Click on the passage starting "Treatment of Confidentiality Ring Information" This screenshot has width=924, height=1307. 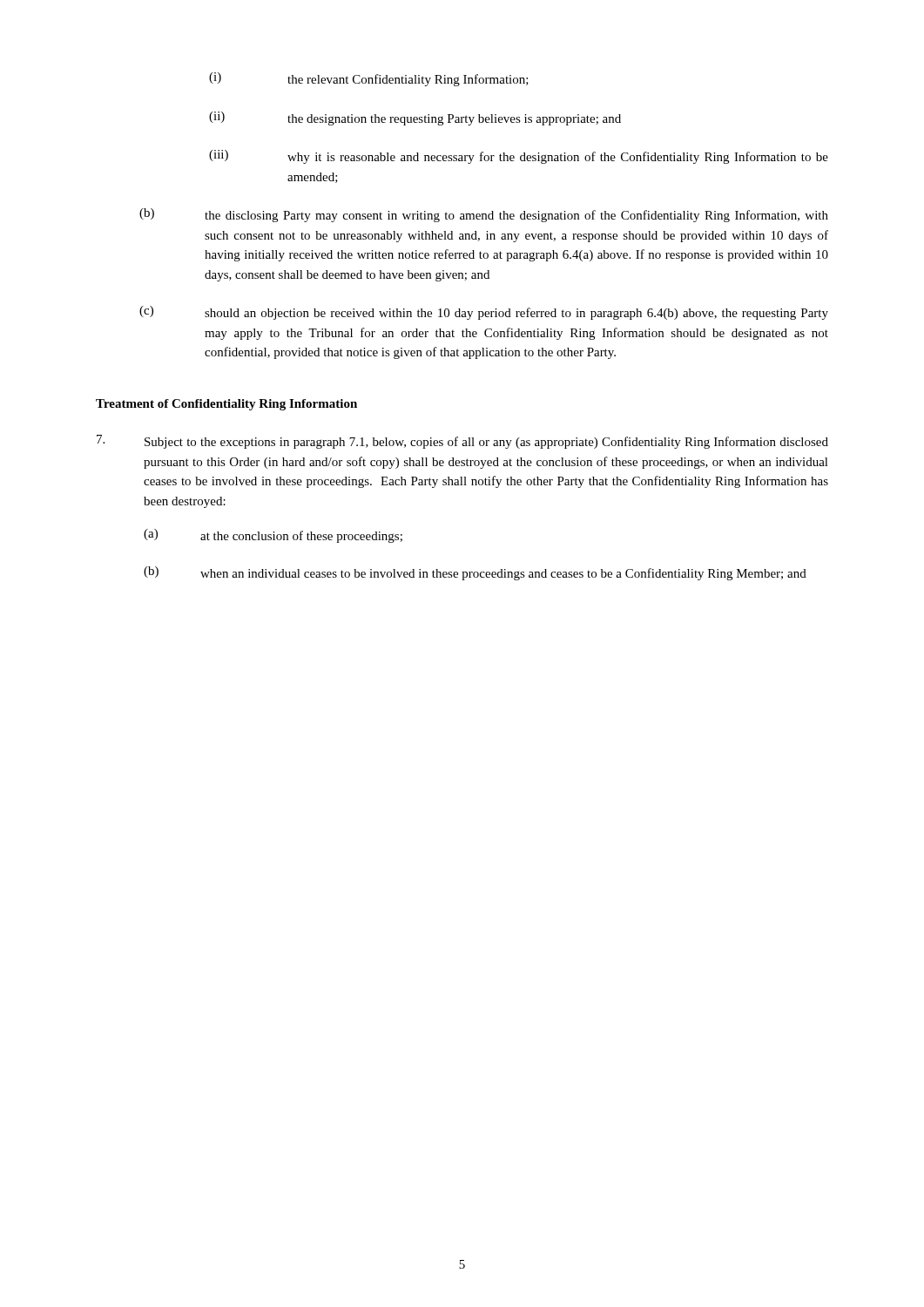coord(227,403)
